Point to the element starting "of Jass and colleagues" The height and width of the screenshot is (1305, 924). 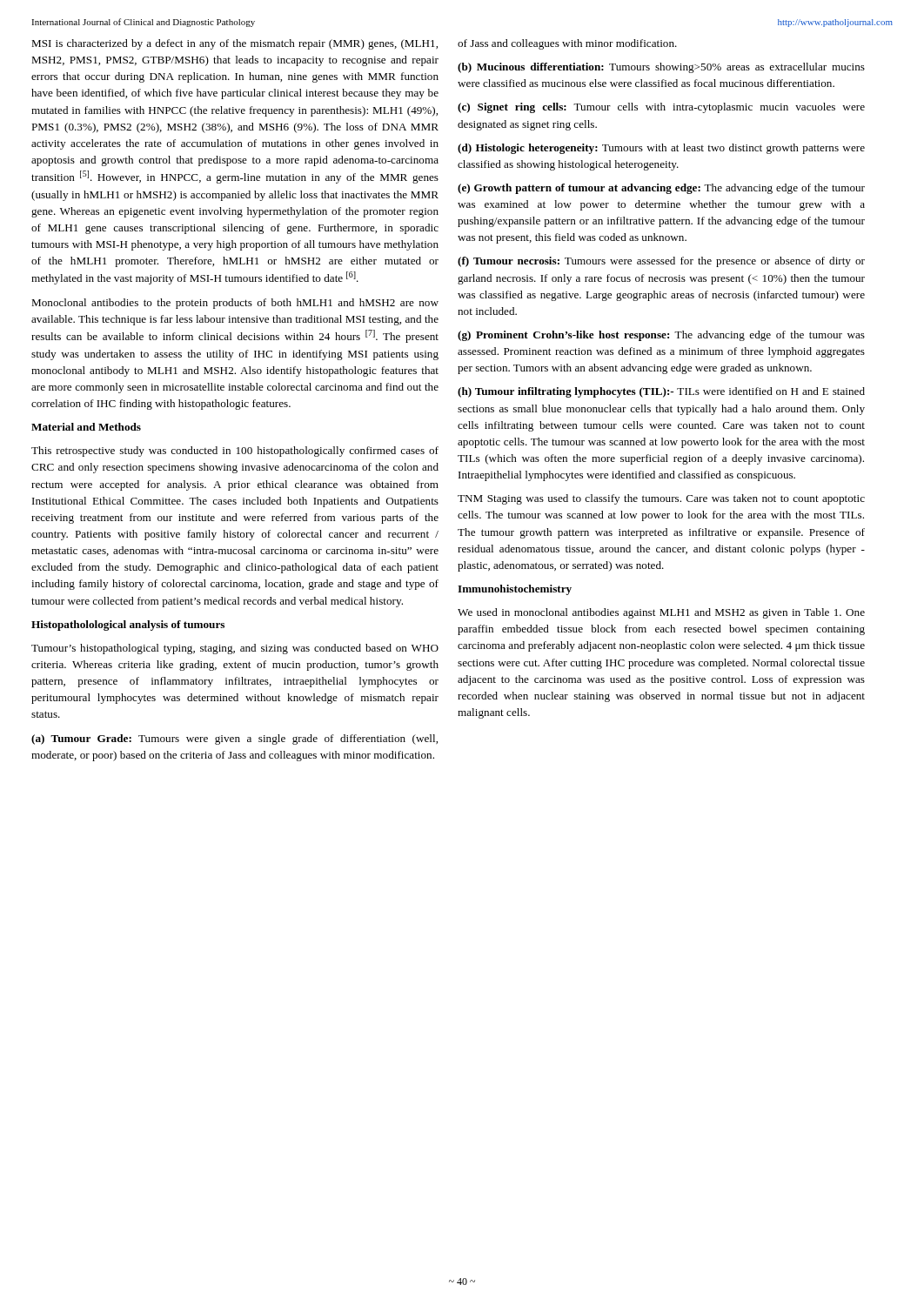tap(661, 43)
